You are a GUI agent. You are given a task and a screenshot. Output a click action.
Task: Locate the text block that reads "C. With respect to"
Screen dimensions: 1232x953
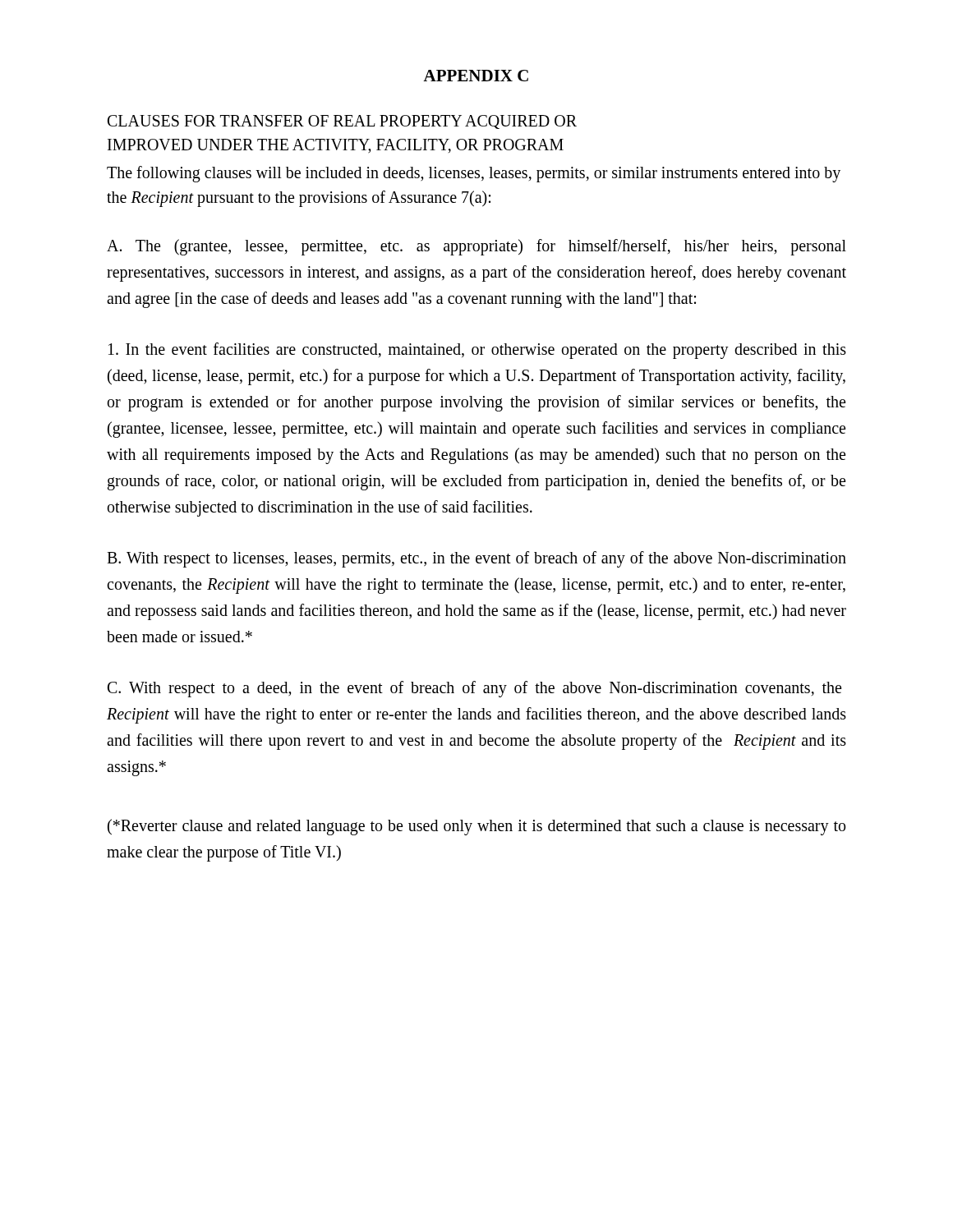pos(476,727)
